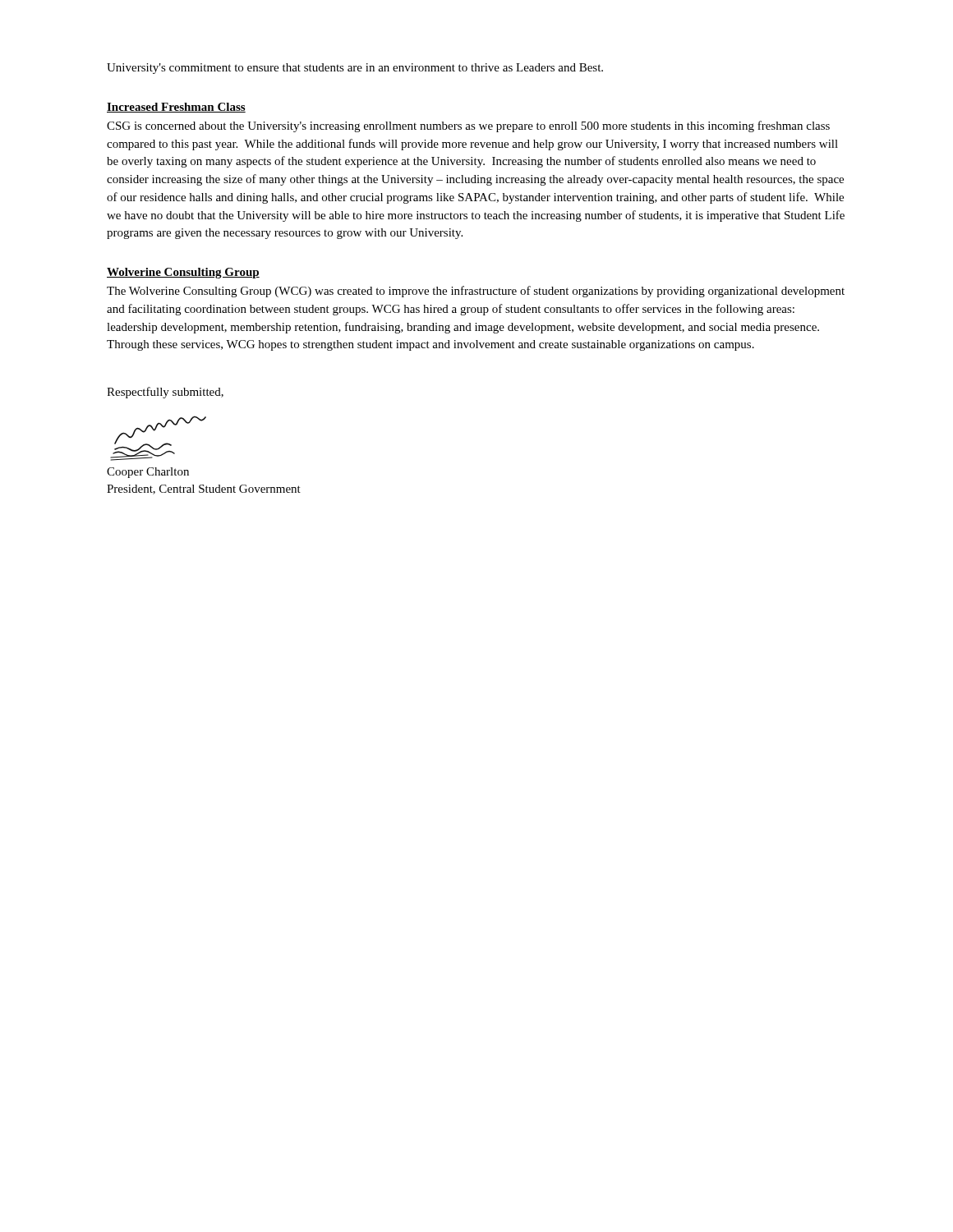The height and width of the screenshot is (1232, 953).
Task: Click where it says "Wolverine Consulting Group"
Action: (x=183, y=272)
